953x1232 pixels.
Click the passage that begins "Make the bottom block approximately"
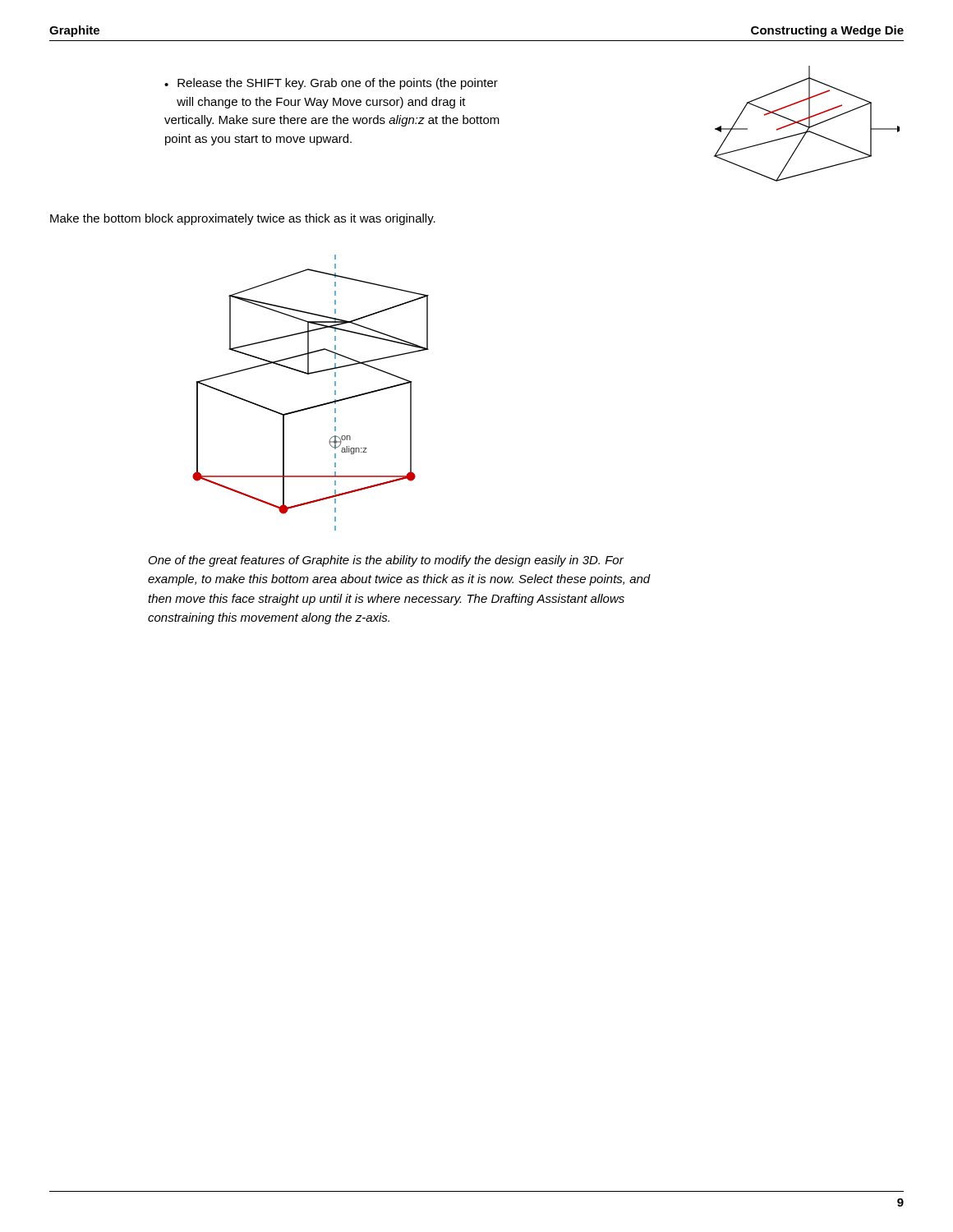point(243,218)
